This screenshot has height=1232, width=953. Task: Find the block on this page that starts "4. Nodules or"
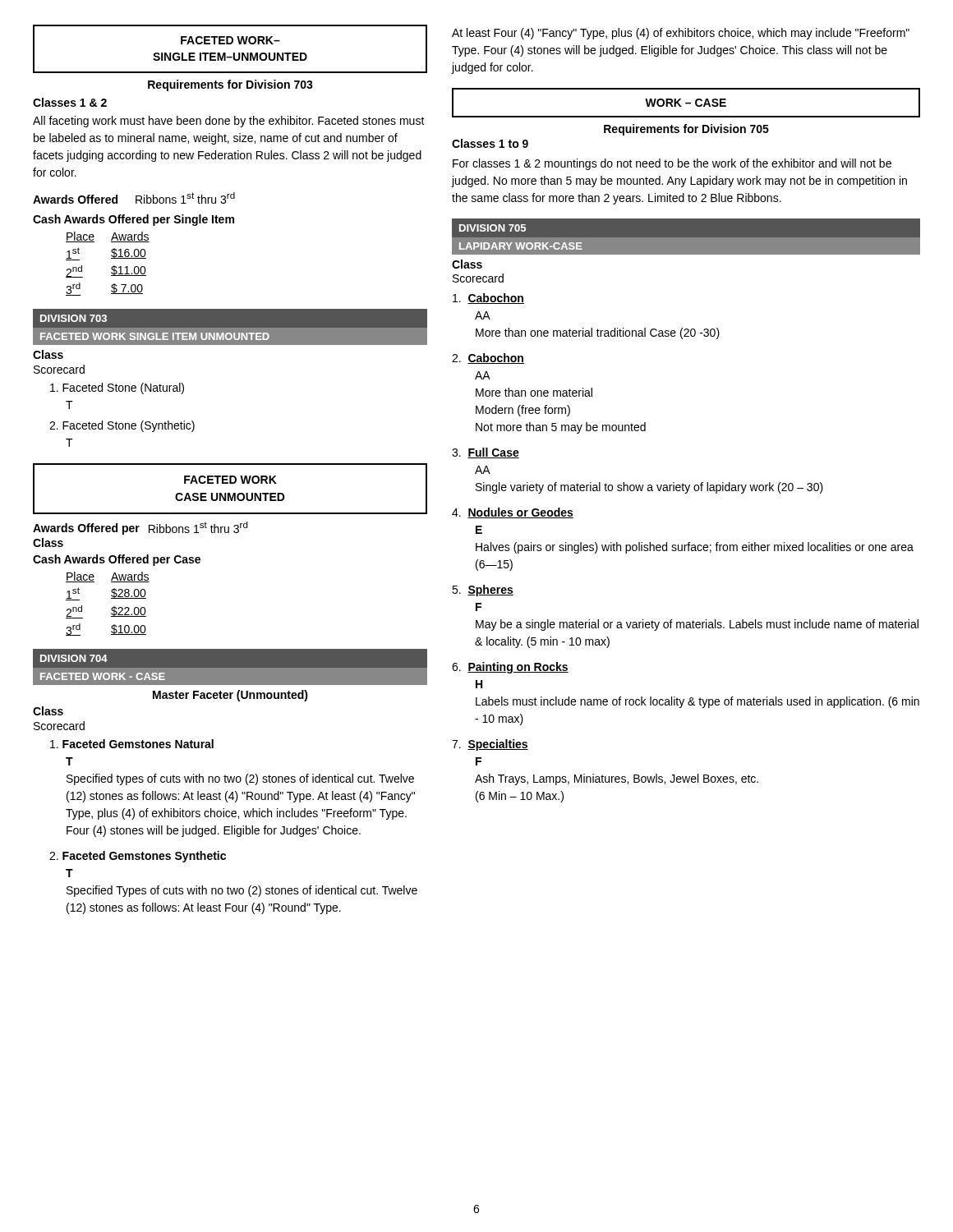(x=686, y=540)
